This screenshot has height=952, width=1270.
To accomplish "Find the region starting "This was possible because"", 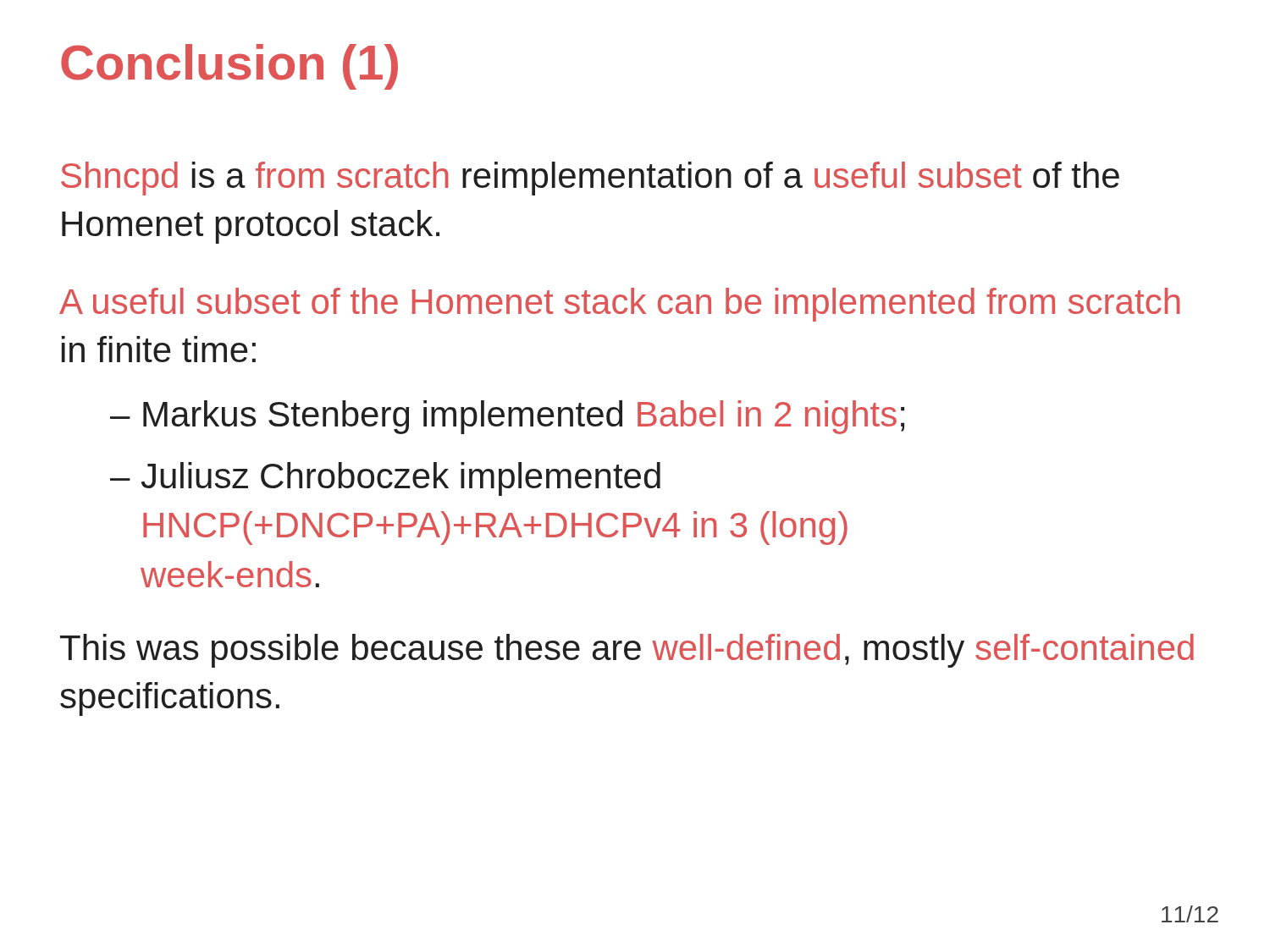I will point(628,672).
